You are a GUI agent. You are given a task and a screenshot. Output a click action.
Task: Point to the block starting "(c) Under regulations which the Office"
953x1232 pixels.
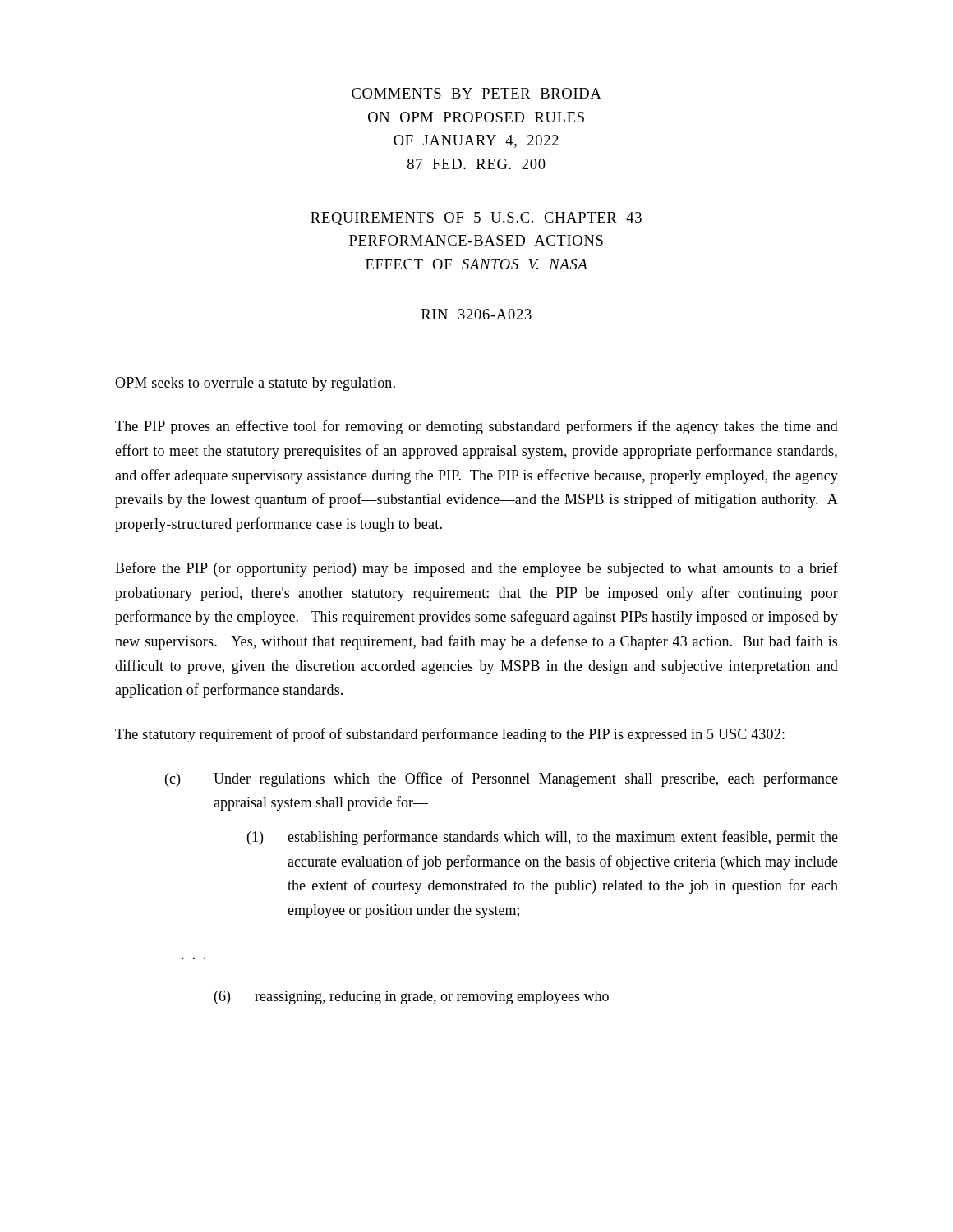(x=501, y=849)
